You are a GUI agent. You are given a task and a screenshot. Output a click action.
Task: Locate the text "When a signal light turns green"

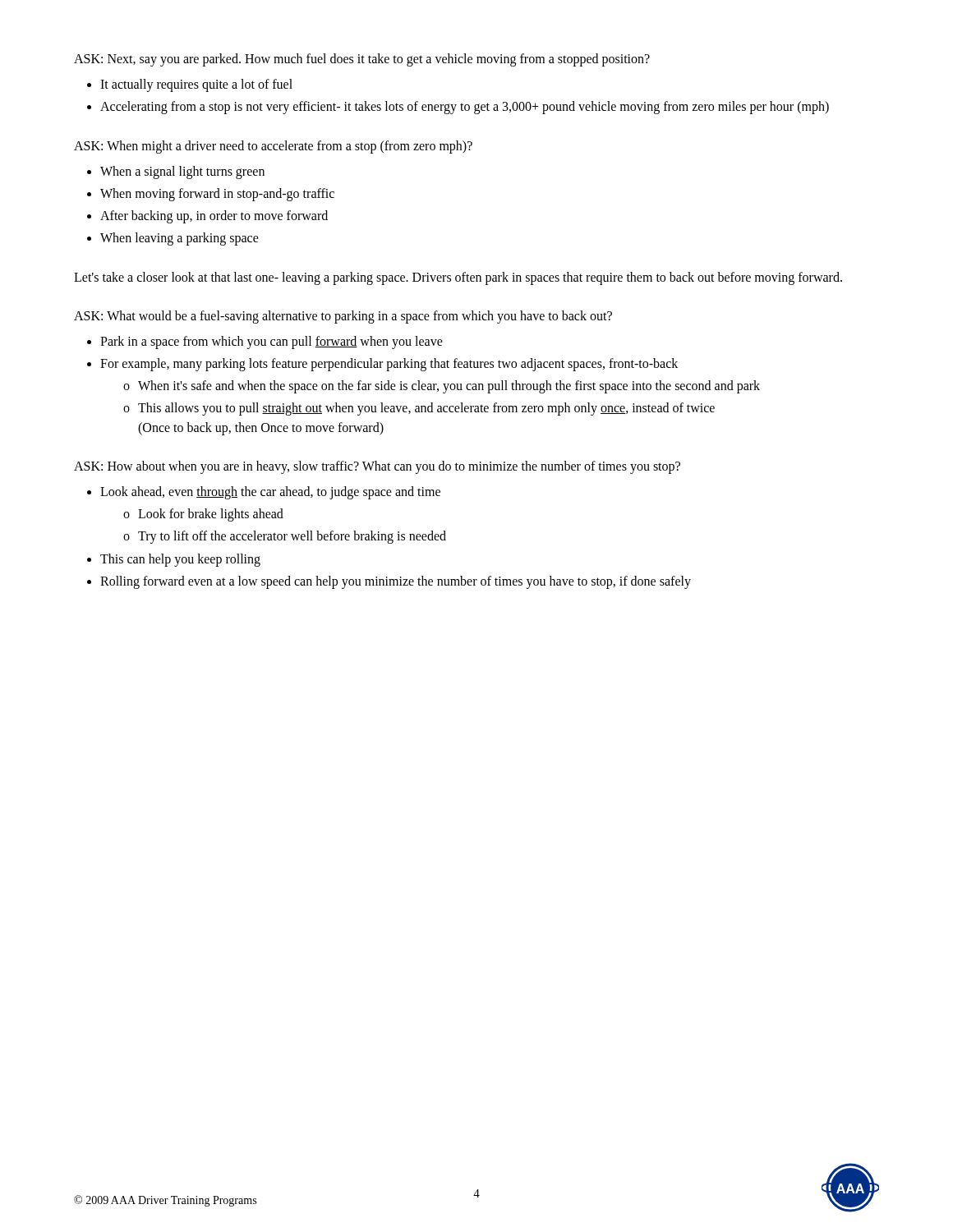pyautogui.click(x=183, y=171)
